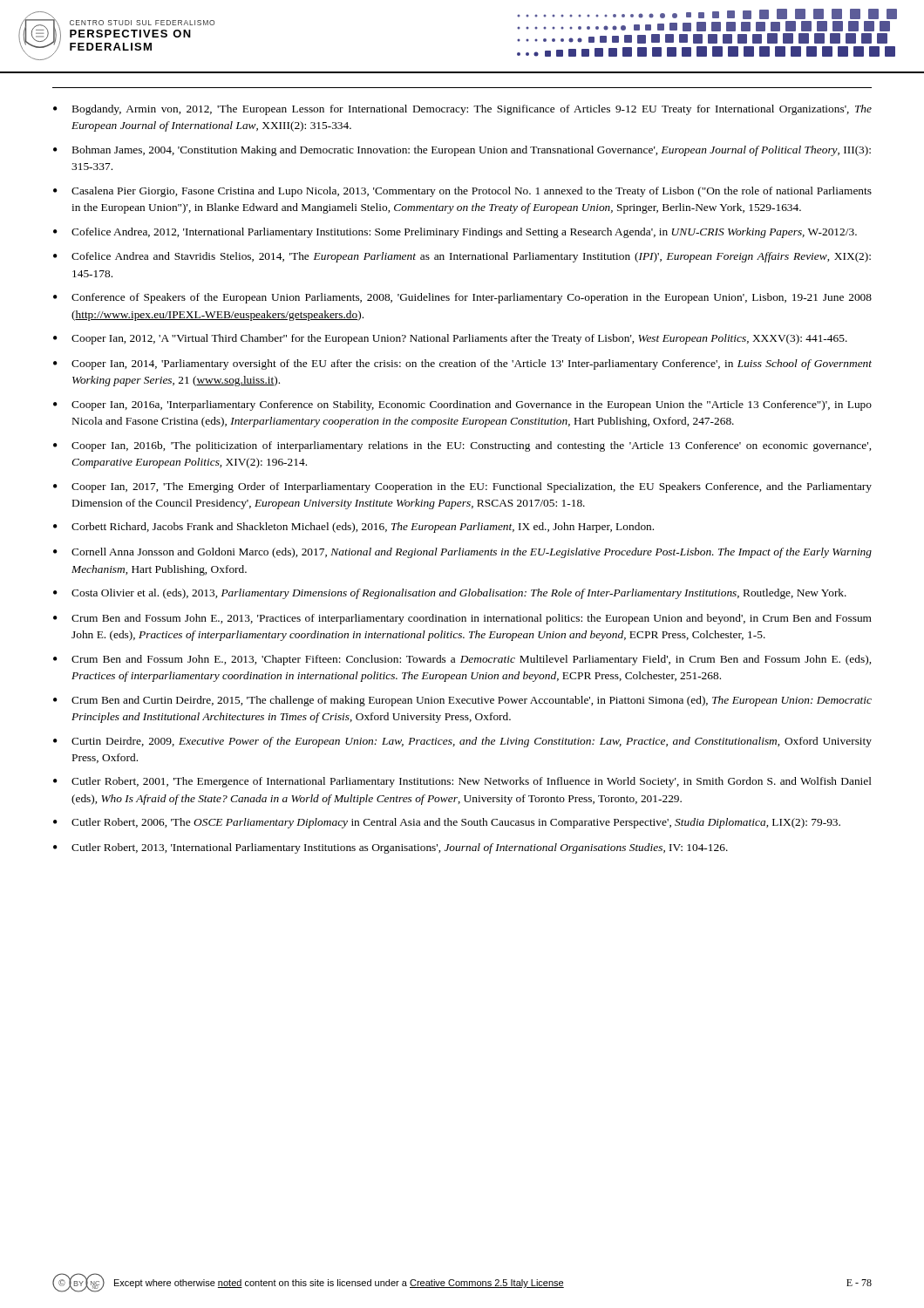The width and height of the screenshot is (924, 1308).
Task: Locate the list item that says "• Curtin Deirdre, 2009, Executive Power of the"
Action: pyautogui.click(x=462, y=749)
